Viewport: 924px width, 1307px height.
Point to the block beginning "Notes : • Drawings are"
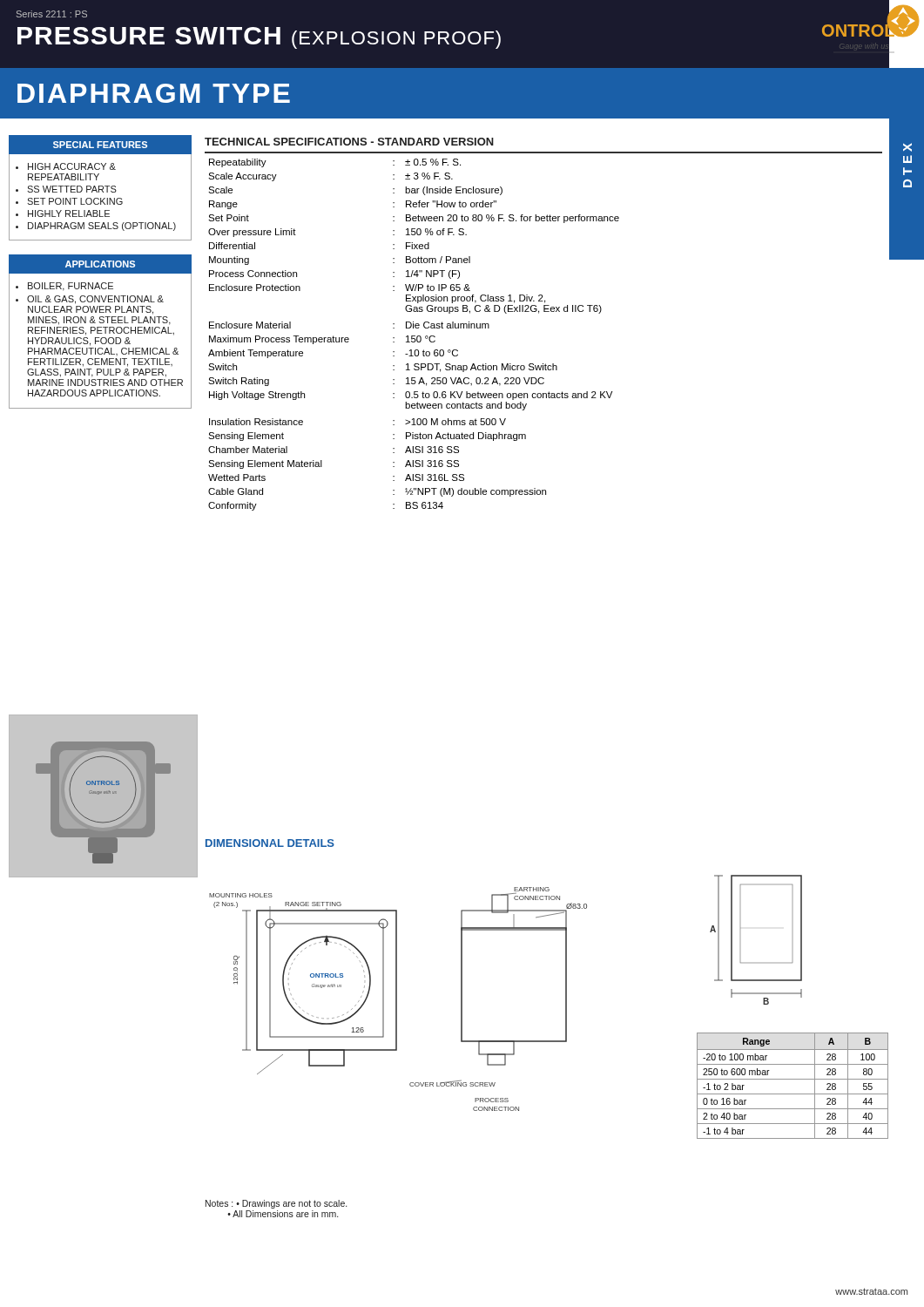click(x=276, y=1209)
